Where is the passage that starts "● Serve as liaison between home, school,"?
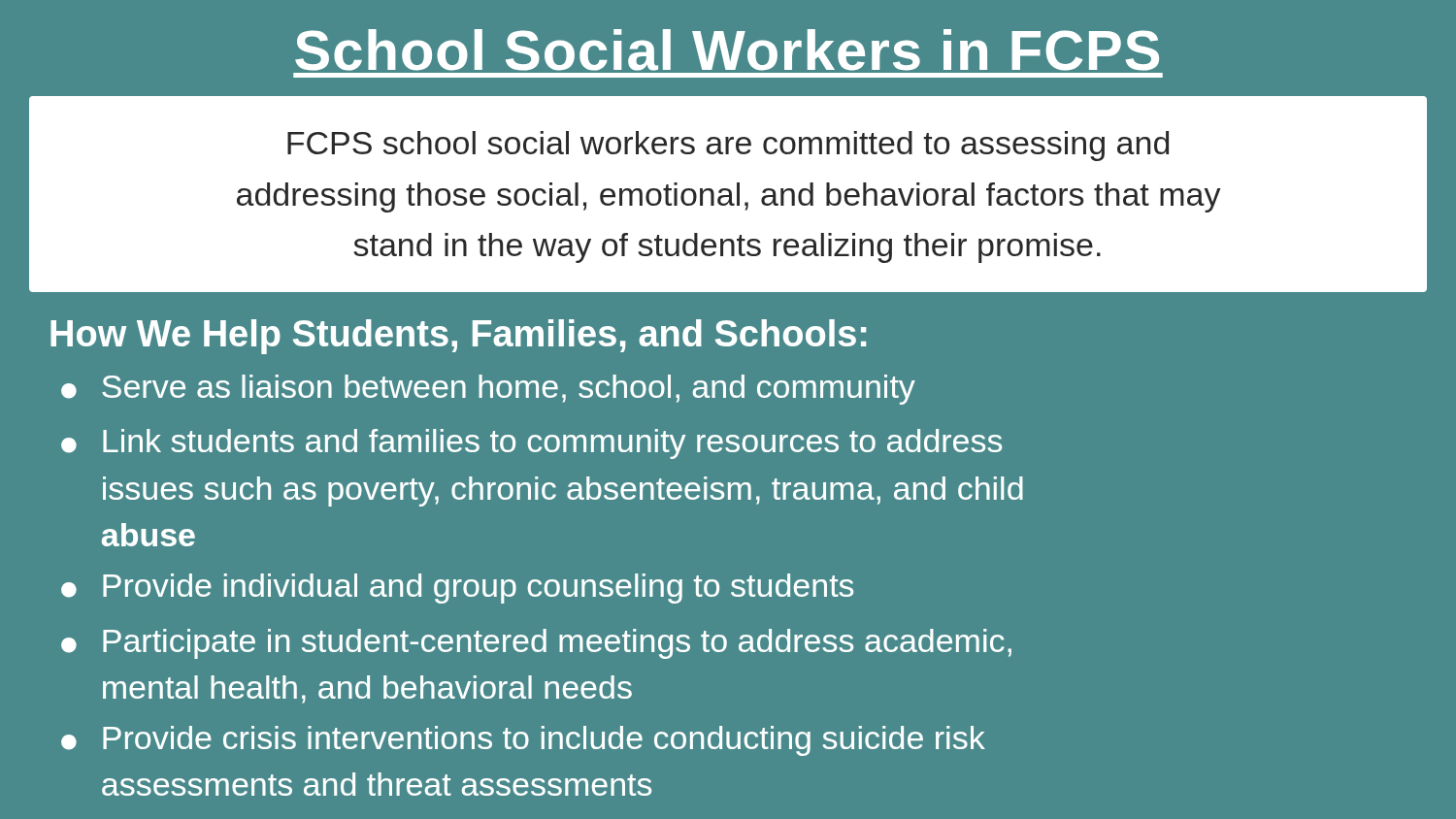 [487, 388]
